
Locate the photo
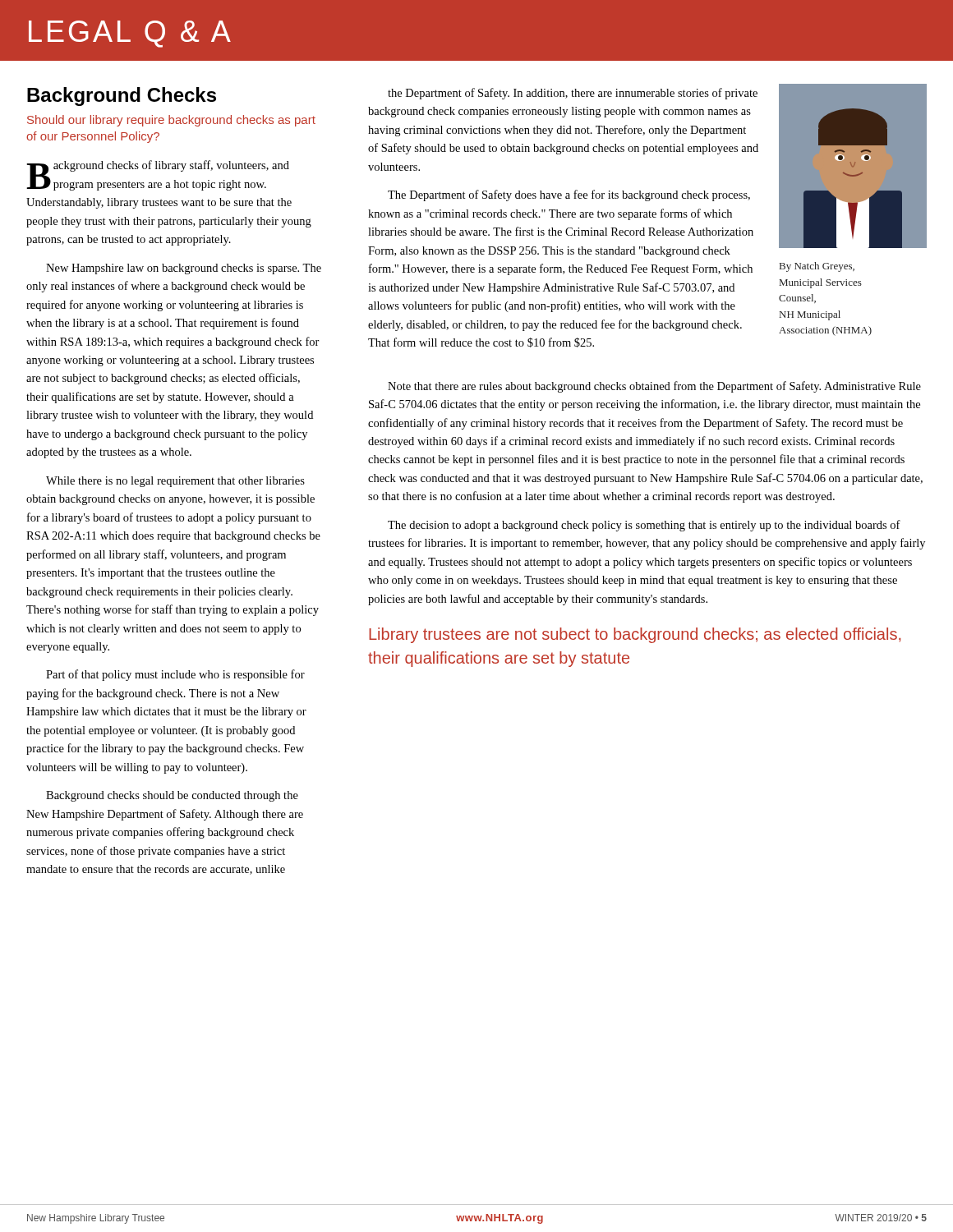point(853,168)
